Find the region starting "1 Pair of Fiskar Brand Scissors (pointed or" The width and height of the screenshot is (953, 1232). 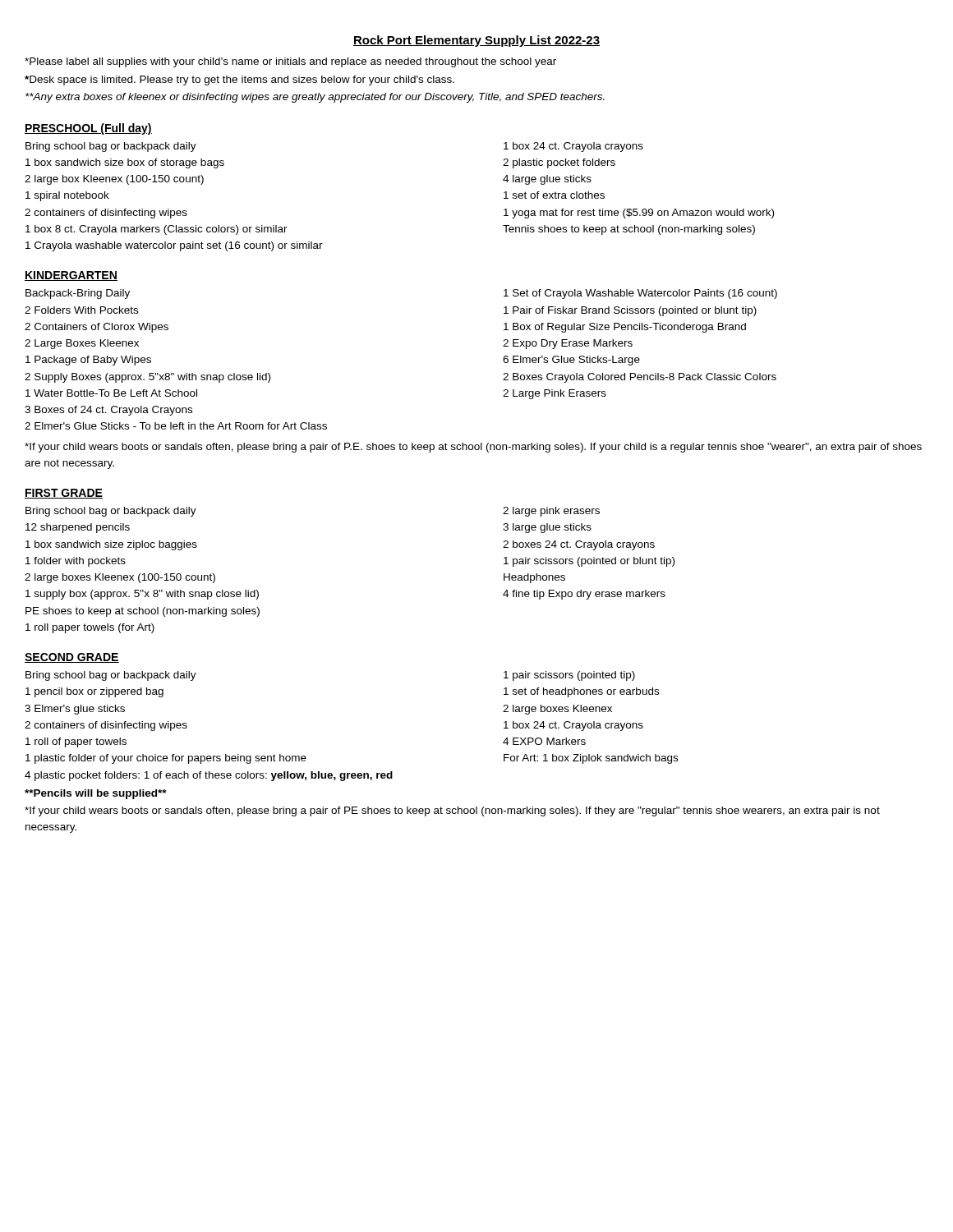pyautogui.click(x=630, y=310)
